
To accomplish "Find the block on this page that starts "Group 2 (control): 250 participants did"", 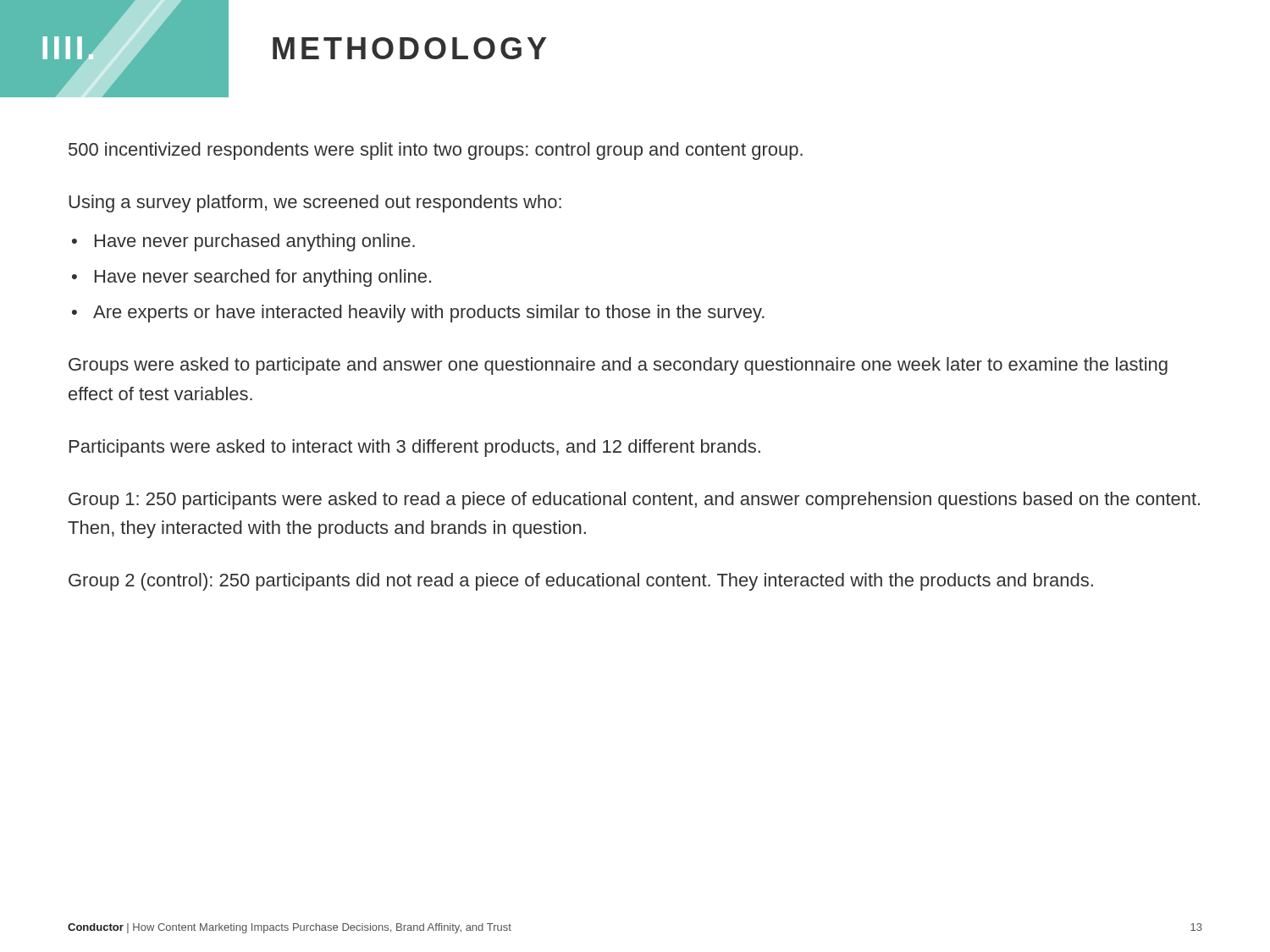I will point(581,580).
